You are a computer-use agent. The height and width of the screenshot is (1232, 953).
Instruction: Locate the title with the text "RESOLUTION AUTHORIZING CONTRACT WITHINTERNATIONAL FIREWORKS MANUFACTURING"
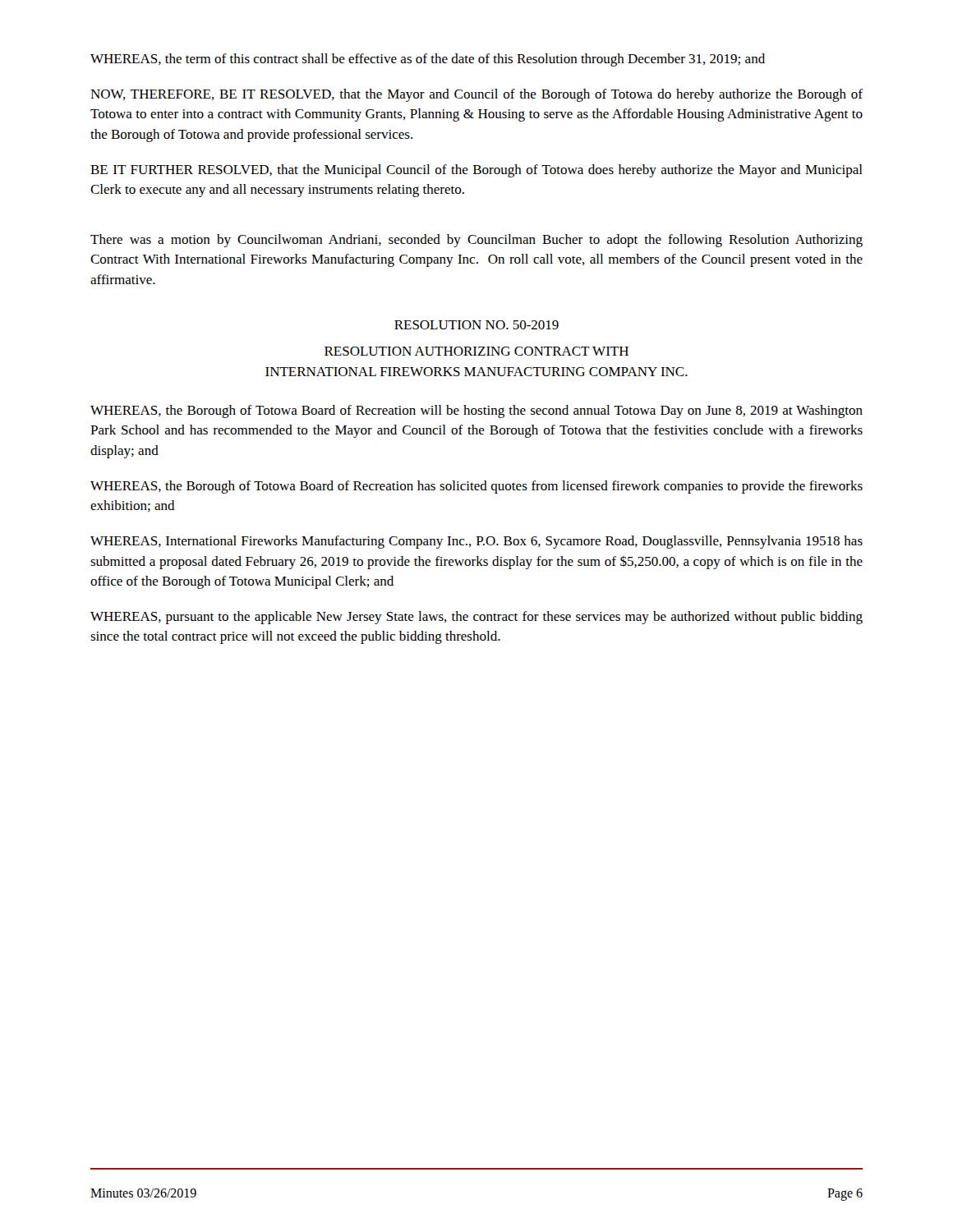(x=476, y=362)
